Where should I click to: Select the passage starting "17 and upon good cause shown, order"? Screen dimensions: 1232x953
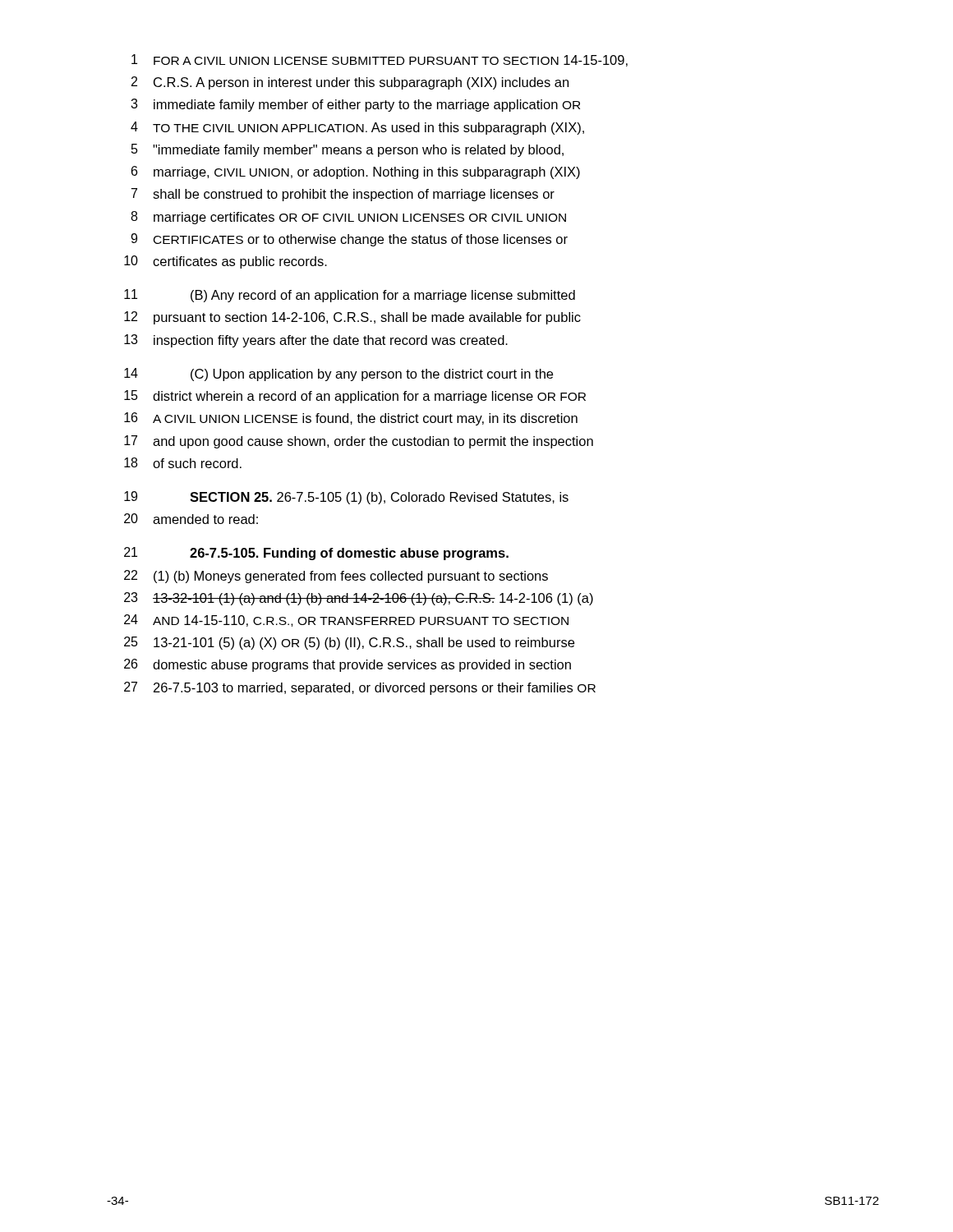(x=493, y=441)
